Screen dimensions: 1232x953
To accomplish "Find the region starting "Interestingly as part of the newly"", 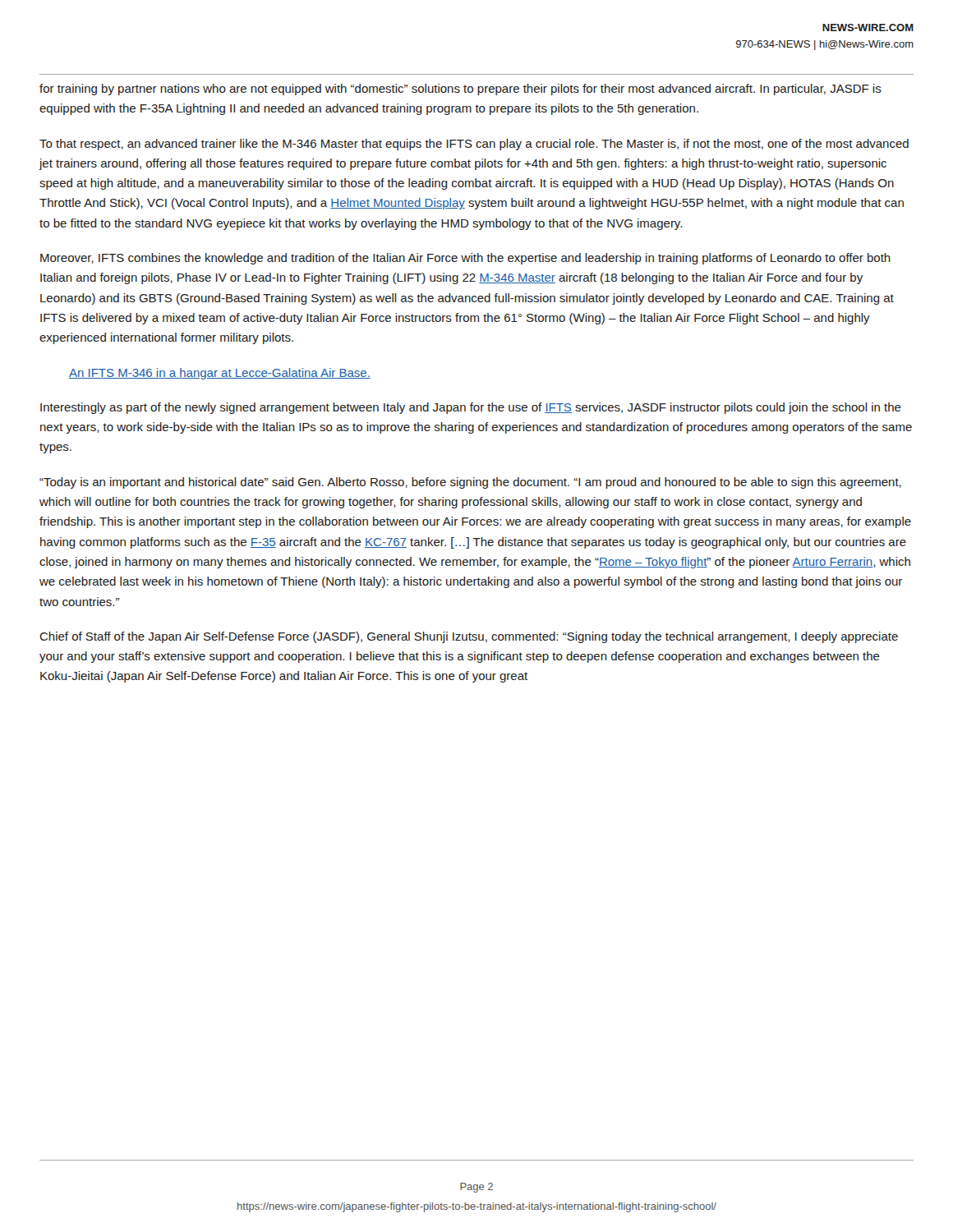I will 476,427.
